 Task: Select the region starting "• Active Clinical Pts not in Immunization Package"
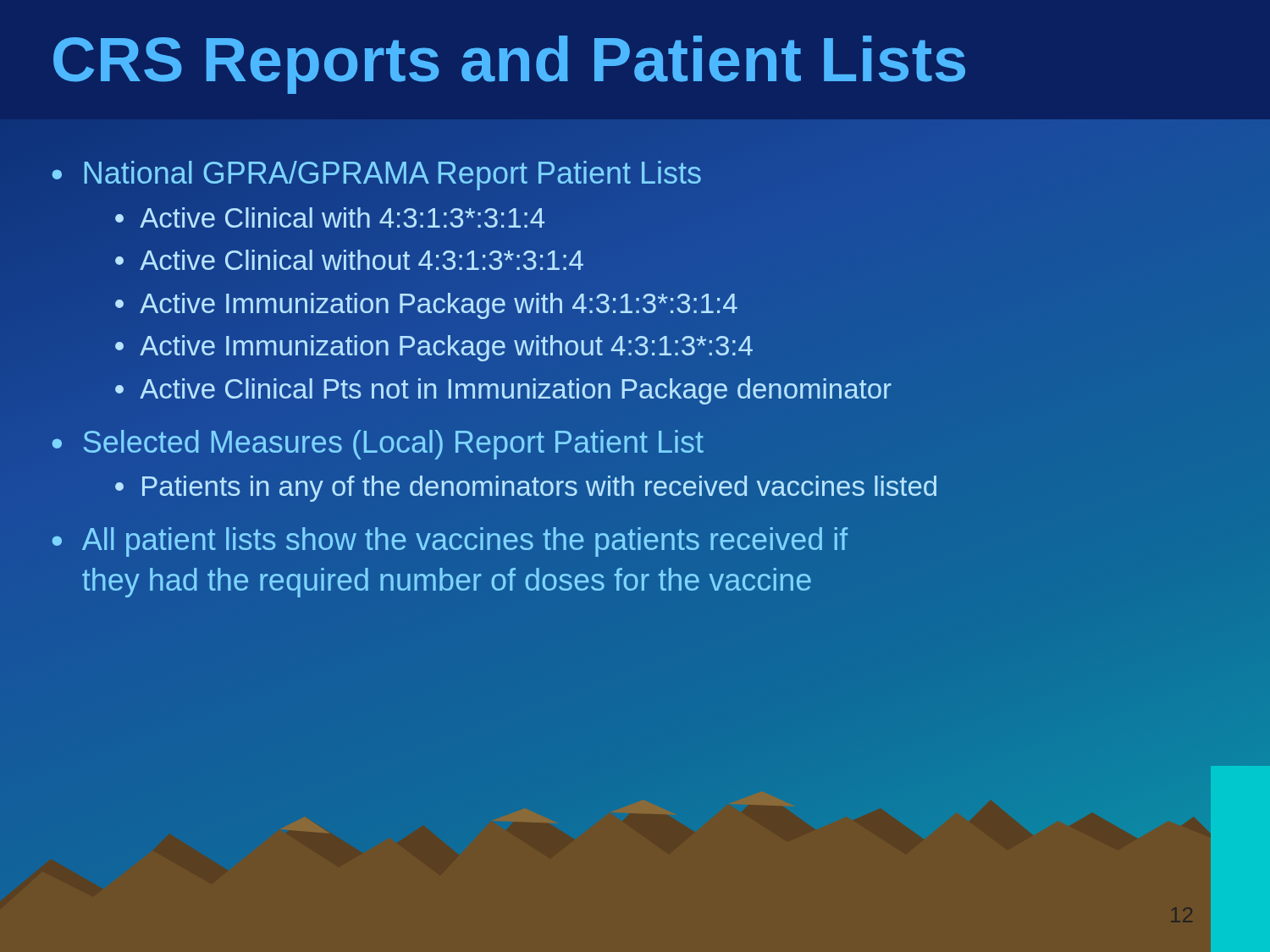503,390
